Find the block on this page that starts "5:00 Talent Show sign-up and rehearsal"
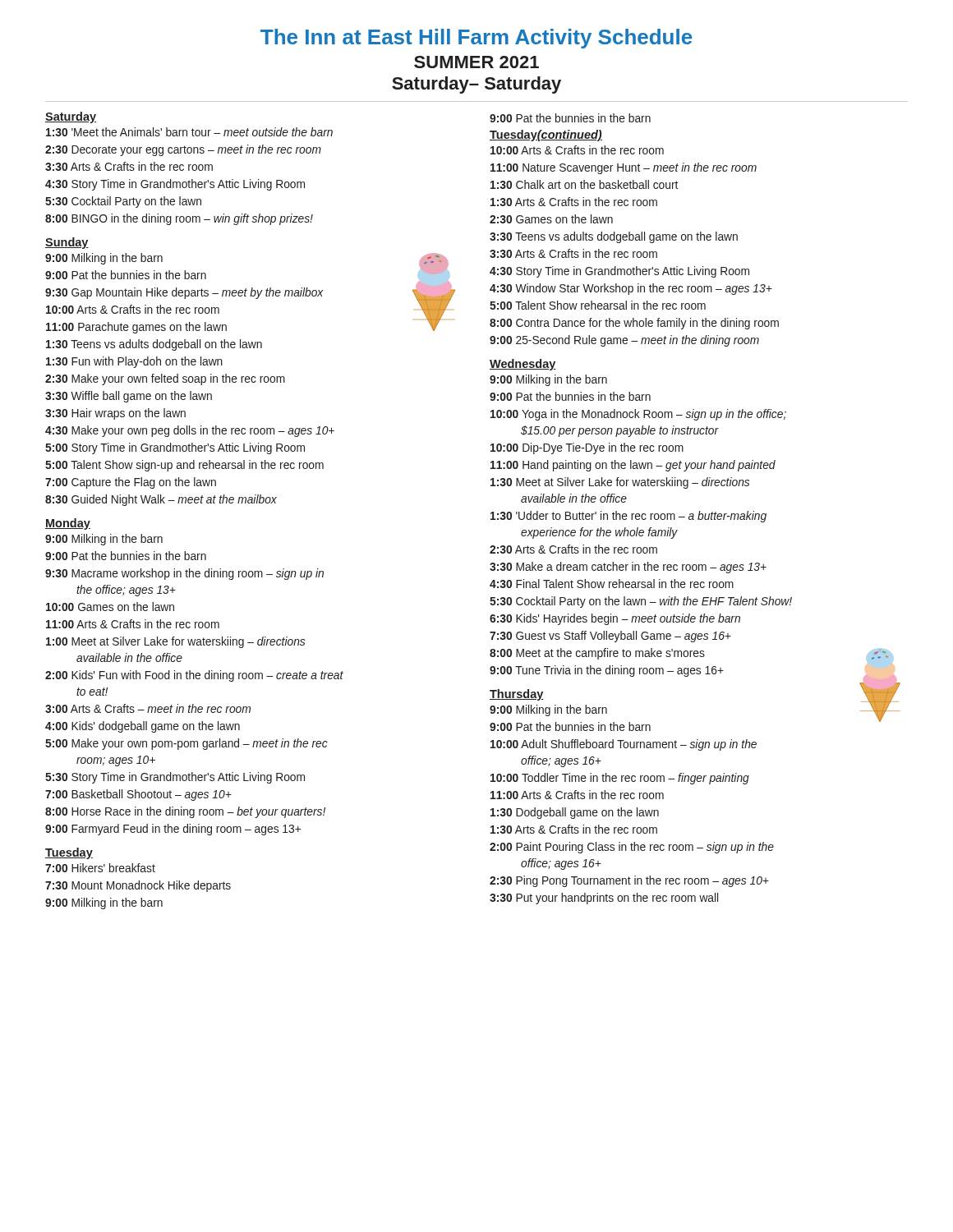This screenshot has height=1232, width=953. pyautogui.click(x=185, y=465)
